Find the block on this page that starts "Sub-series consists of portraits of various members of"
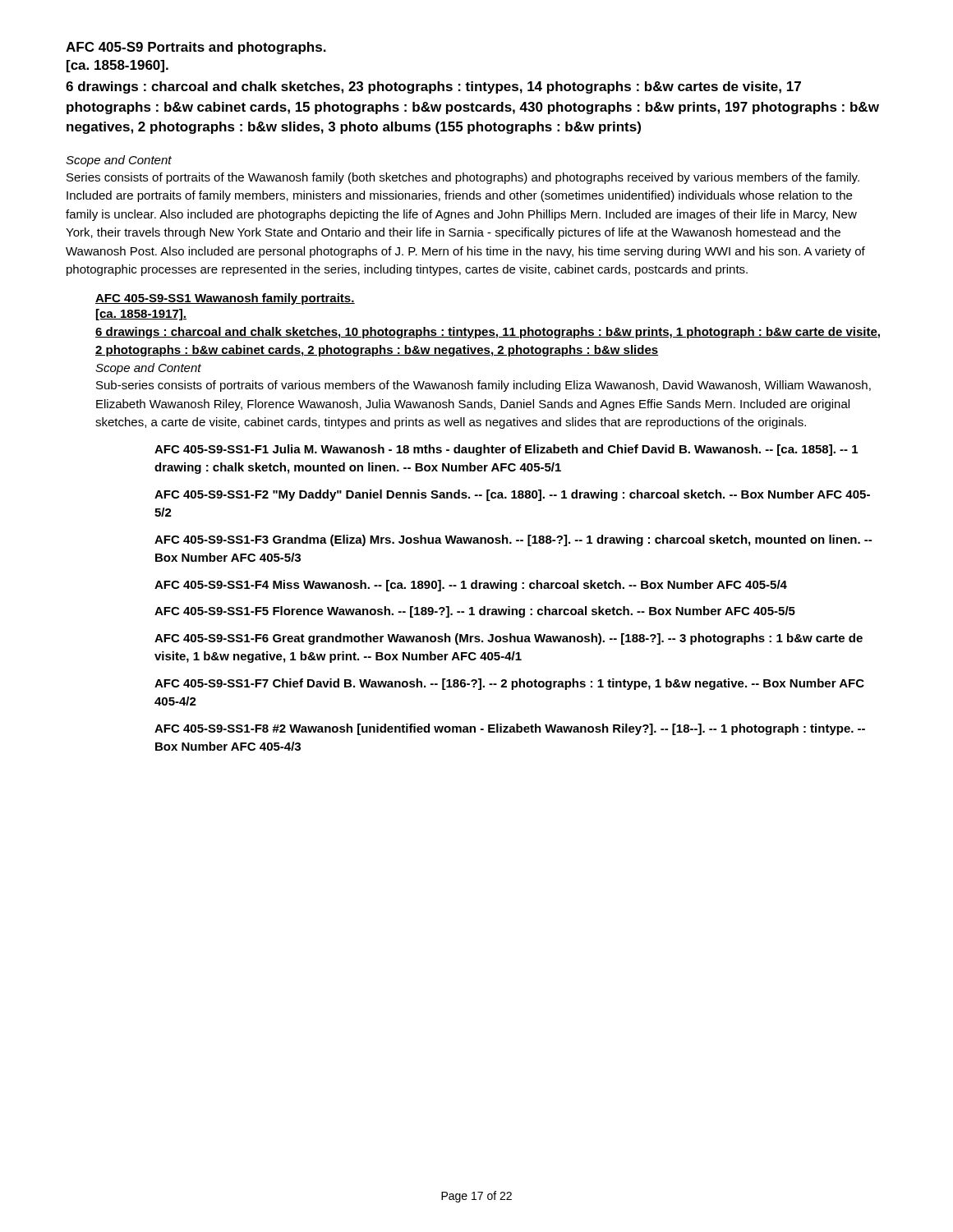 [483, 404]
